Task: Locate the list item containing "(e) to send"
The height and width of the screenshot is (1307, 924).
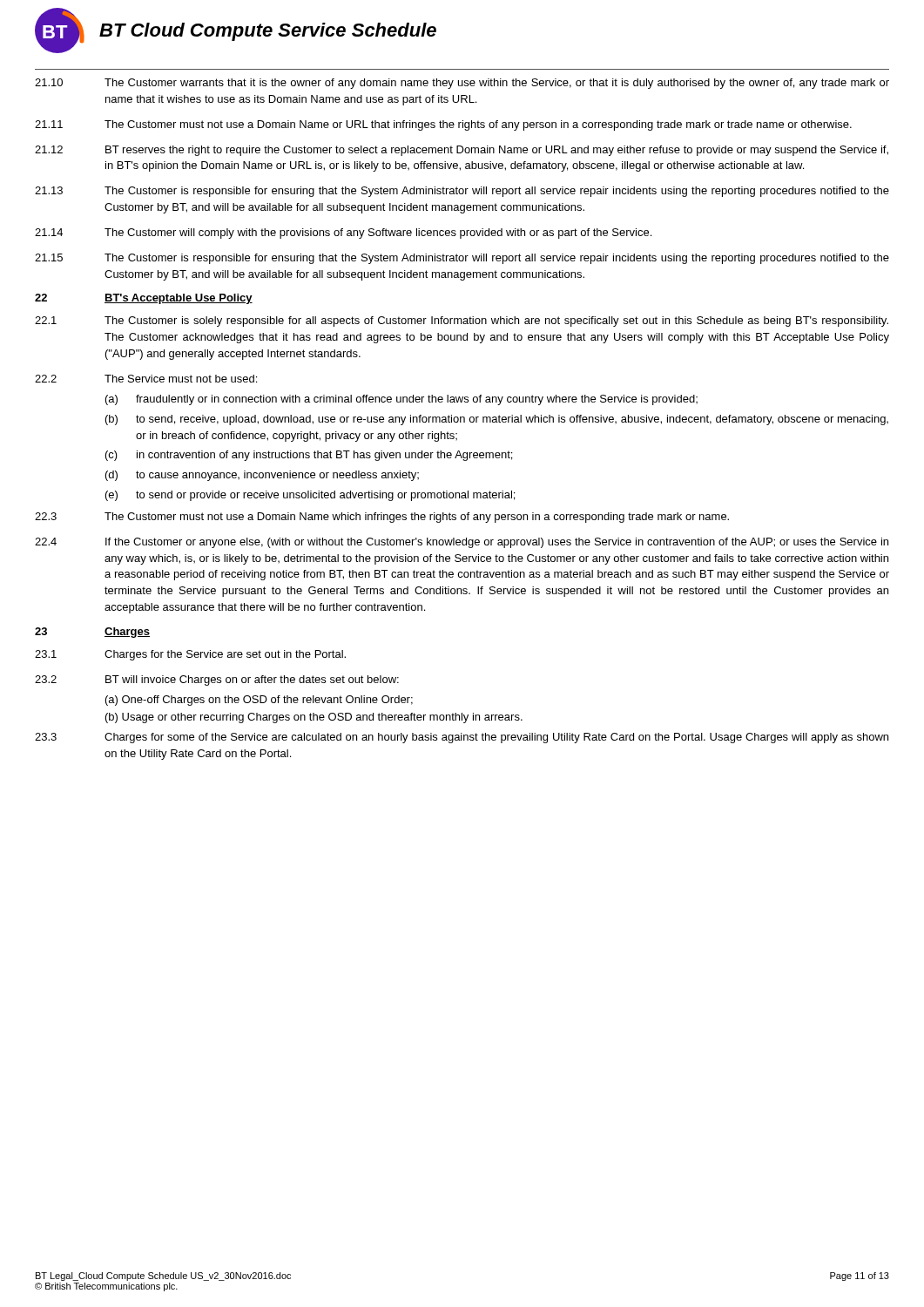Action: click(x=497, y=495)
